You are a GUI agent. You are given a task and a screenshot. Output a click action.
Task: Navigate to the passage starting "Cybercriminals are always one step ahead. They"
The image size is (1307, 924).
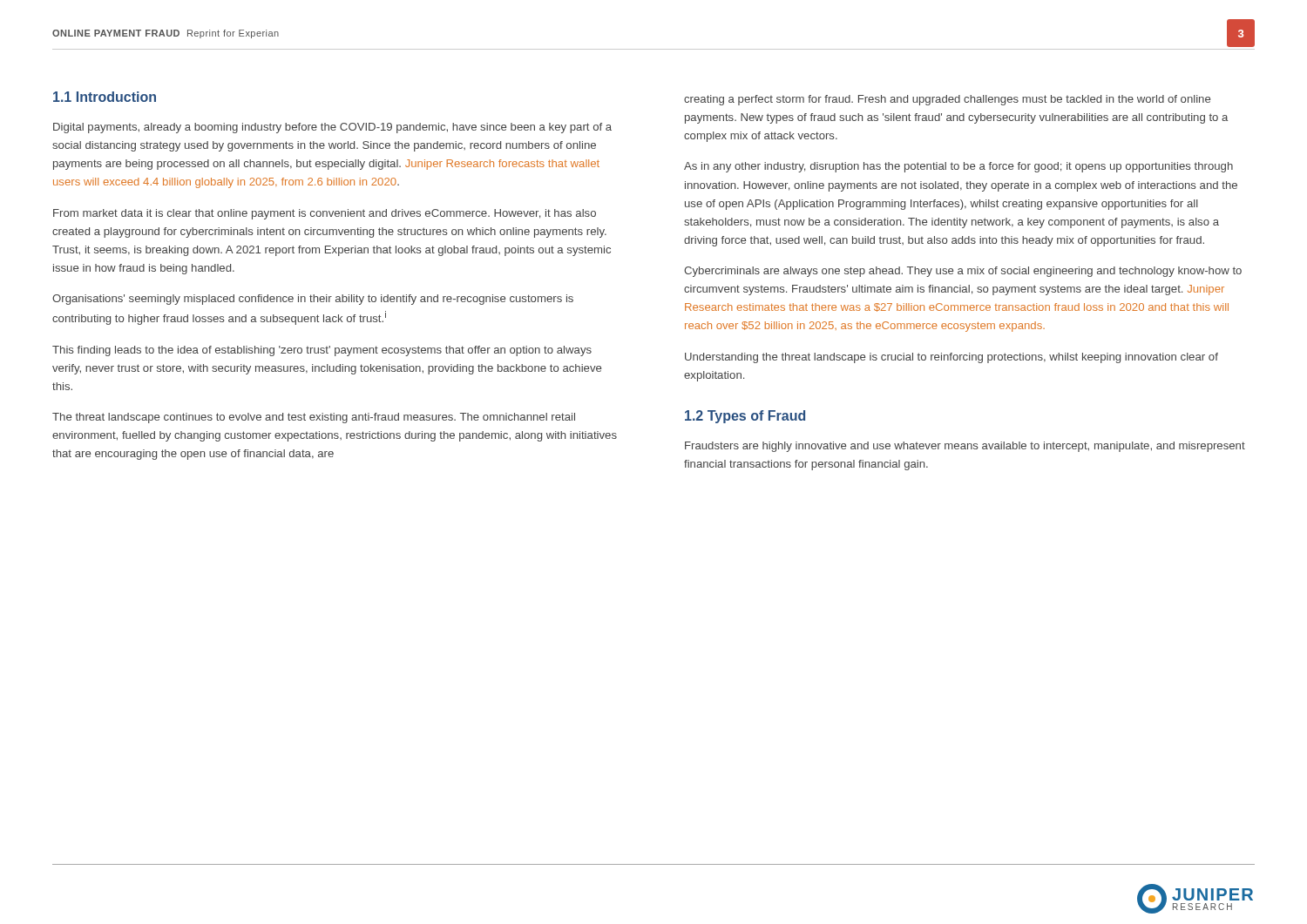click(963, 298)
